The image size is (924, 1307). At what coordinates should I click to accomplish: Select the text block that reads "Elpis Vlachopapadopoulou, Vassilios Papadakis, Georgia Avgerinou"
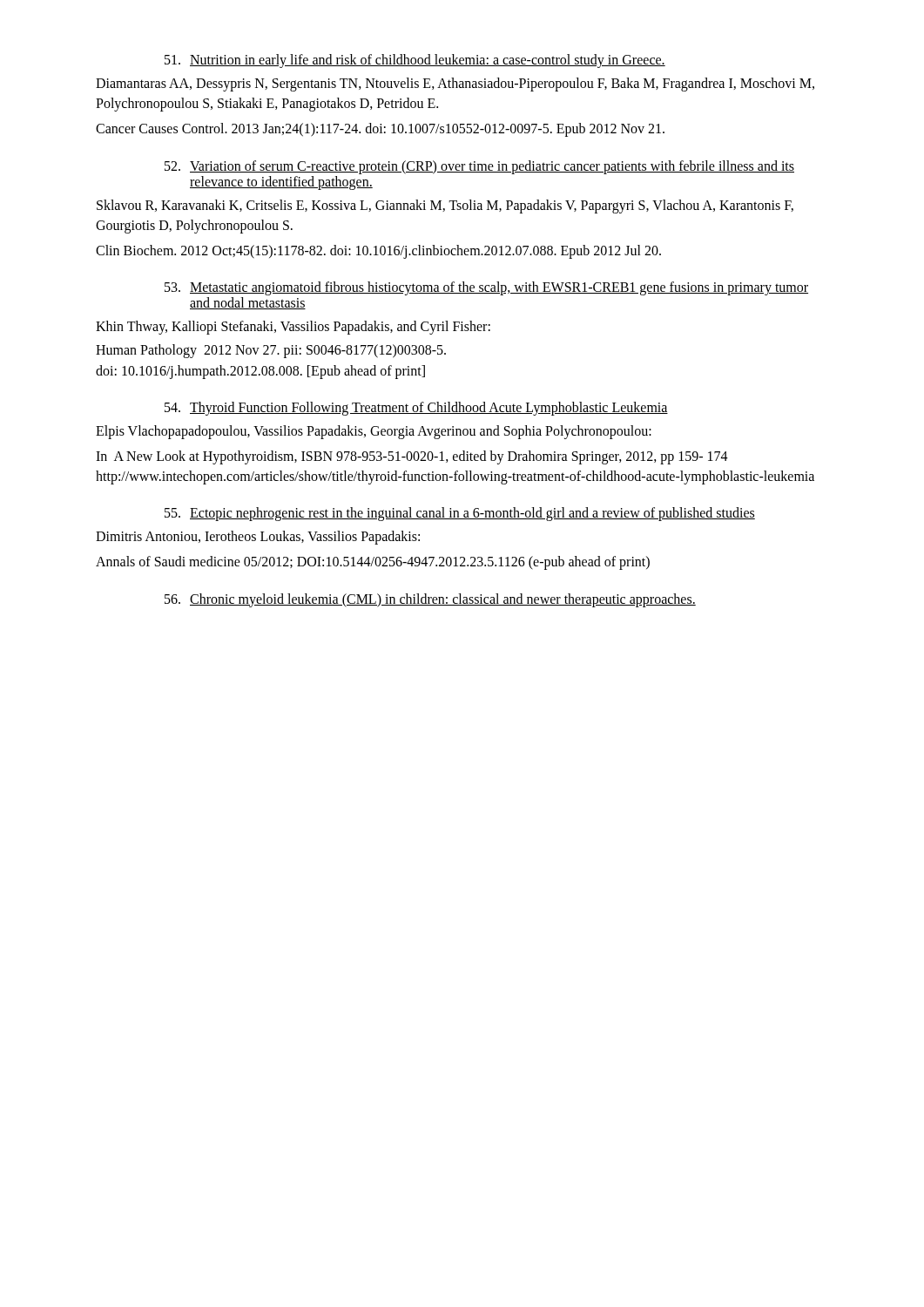pyautogui.click(x=374, y=431)
